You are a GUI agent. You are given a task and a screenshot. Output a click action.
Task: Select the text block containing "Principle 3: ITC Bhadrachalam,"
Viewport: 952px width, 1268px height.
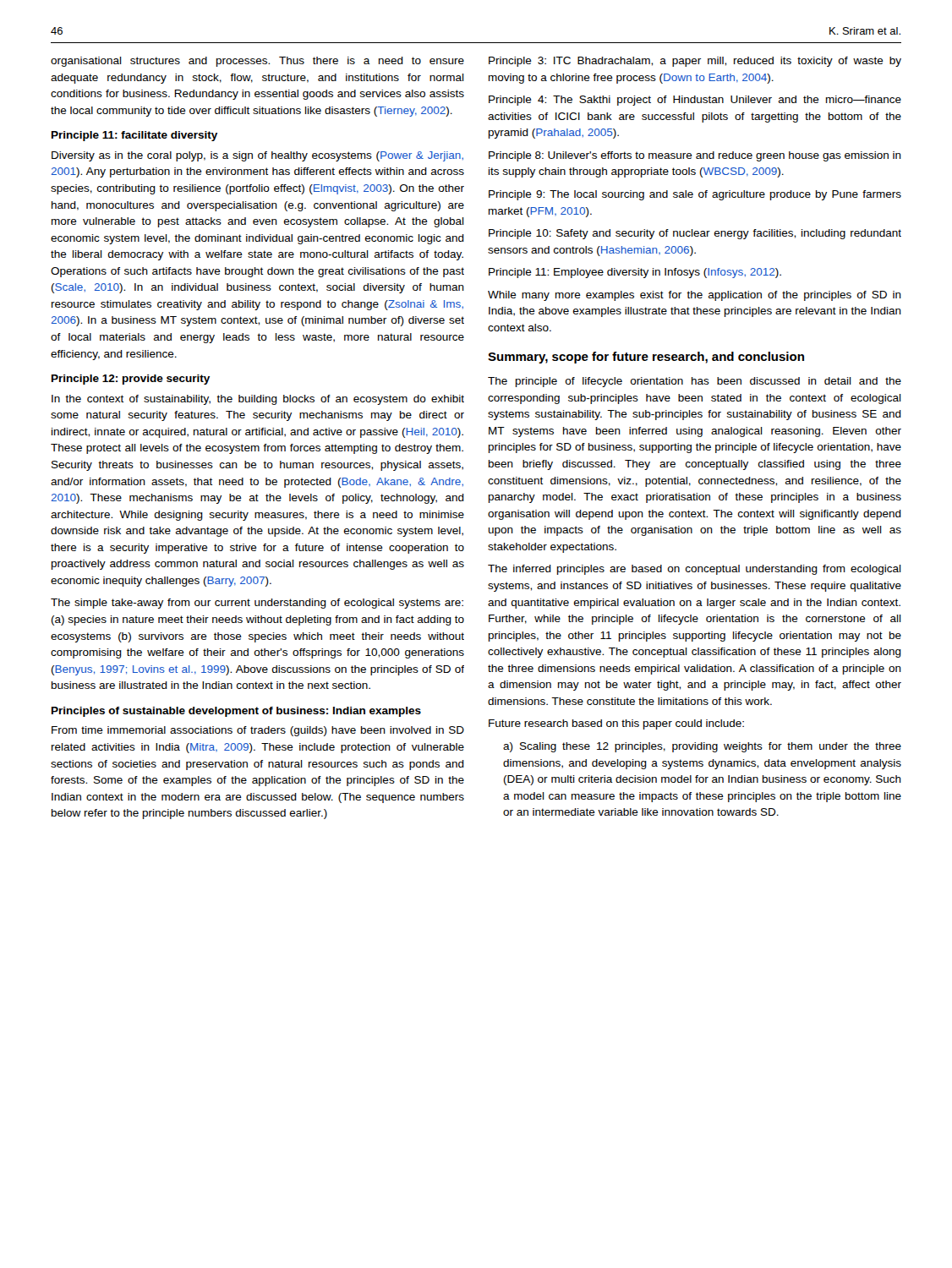[x=695, y=69]
